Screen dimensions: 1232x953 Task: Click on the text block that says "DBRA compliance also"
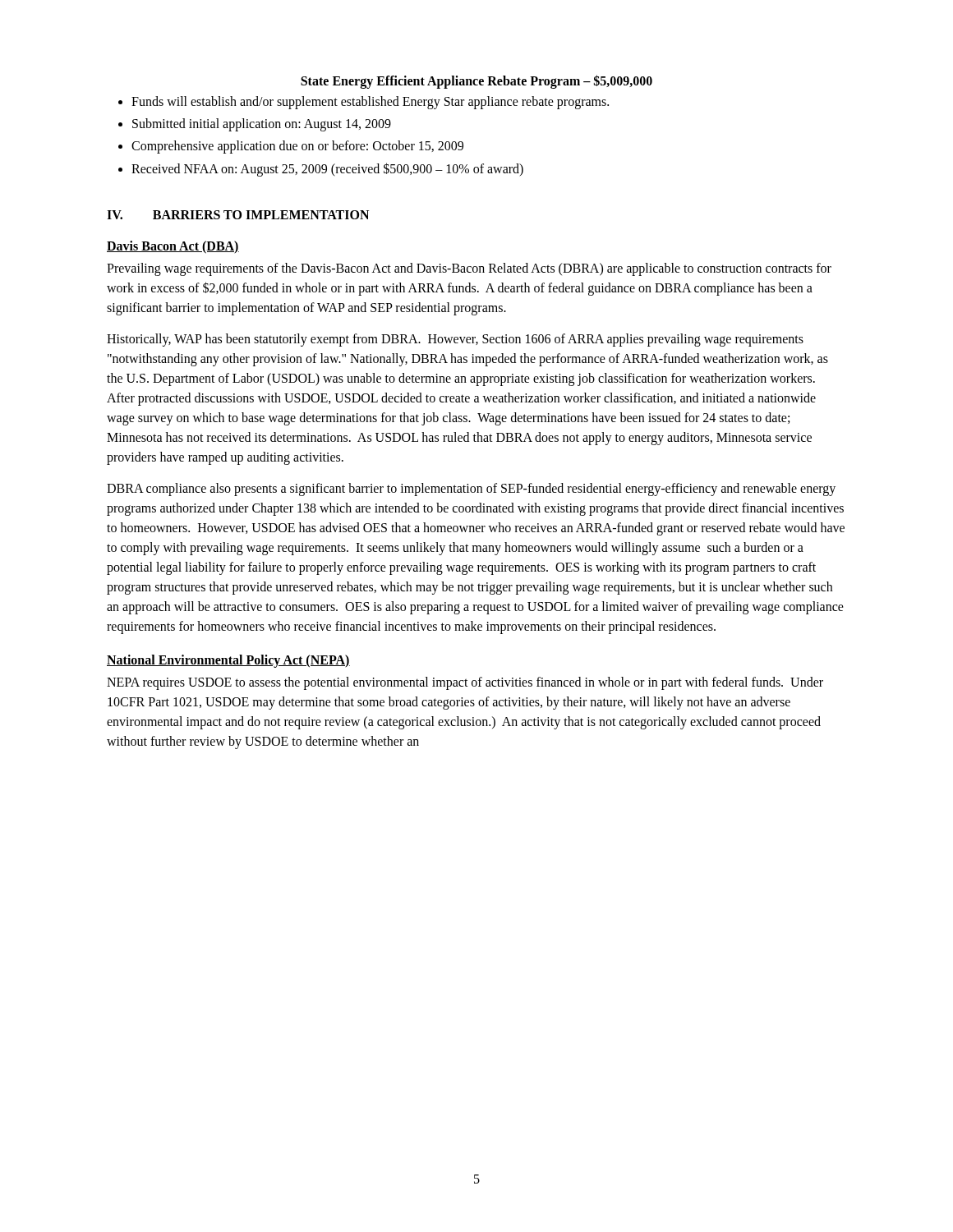click(x=476, y=557)
